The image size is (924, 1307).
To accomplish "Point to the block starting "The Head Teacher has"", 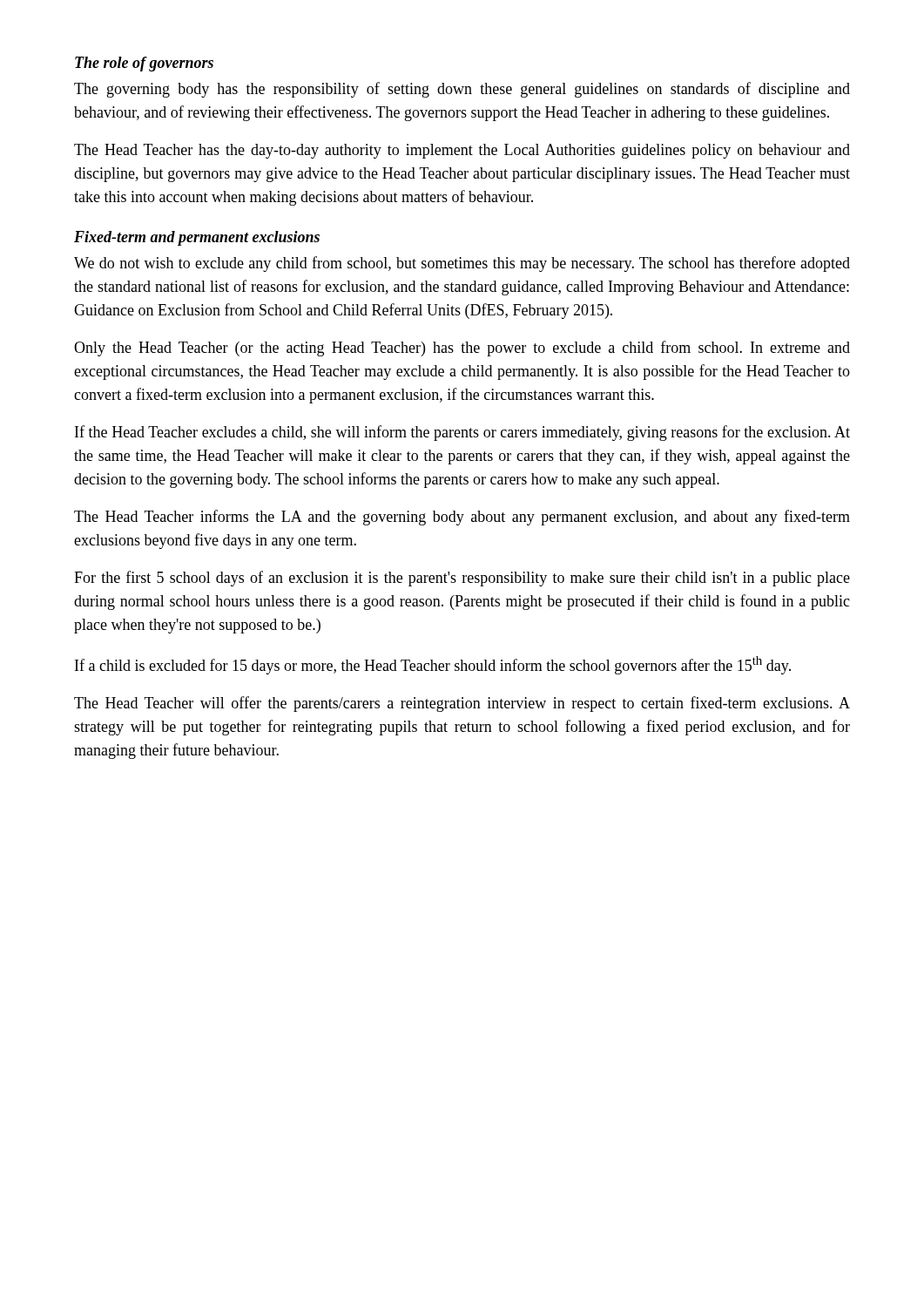I will point(462,174).
